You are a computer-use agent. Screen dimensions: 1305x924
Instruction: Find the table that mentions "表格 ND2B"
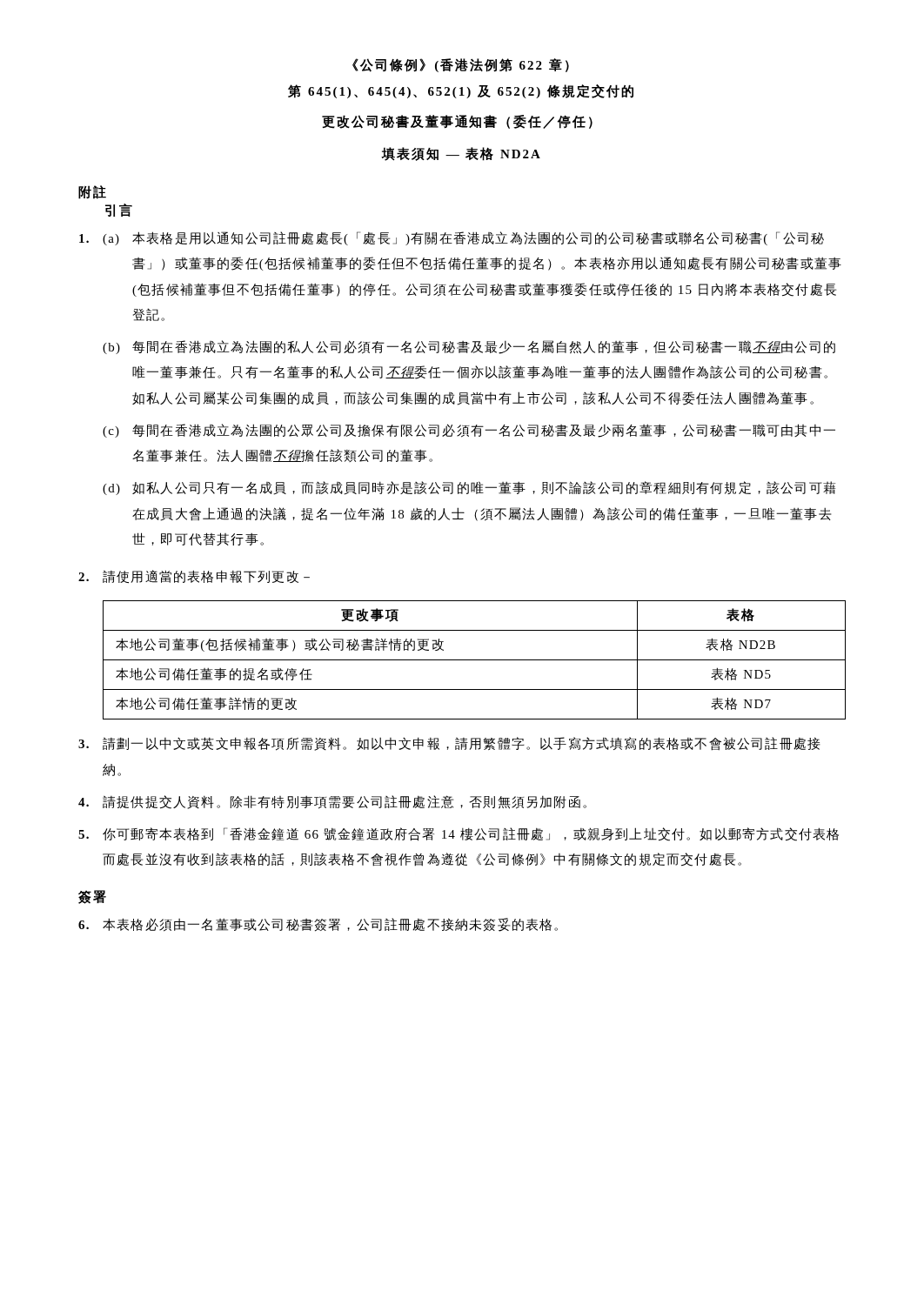474,660
